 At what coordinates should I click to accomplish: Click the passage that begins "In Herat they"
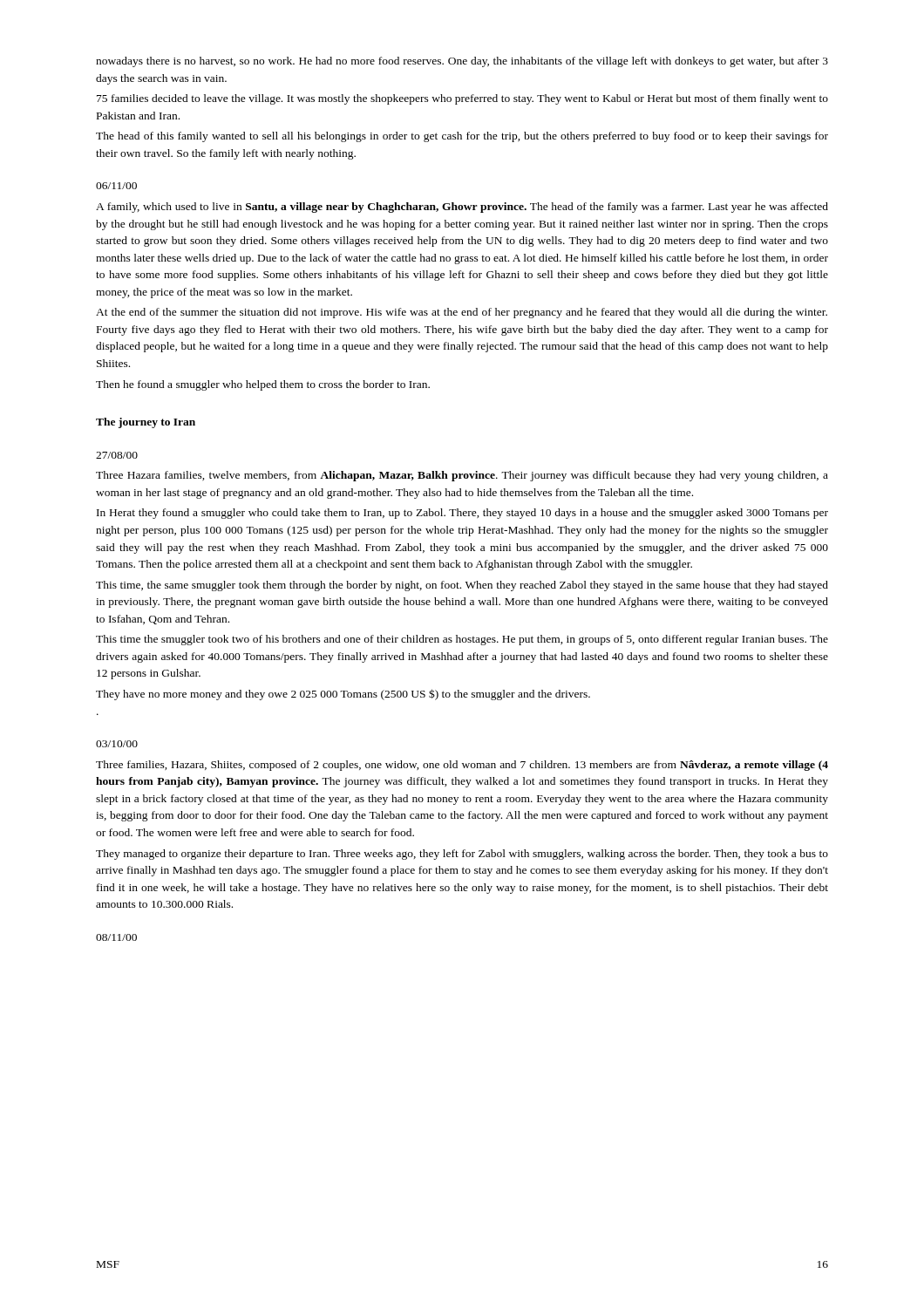click(462, 539)
